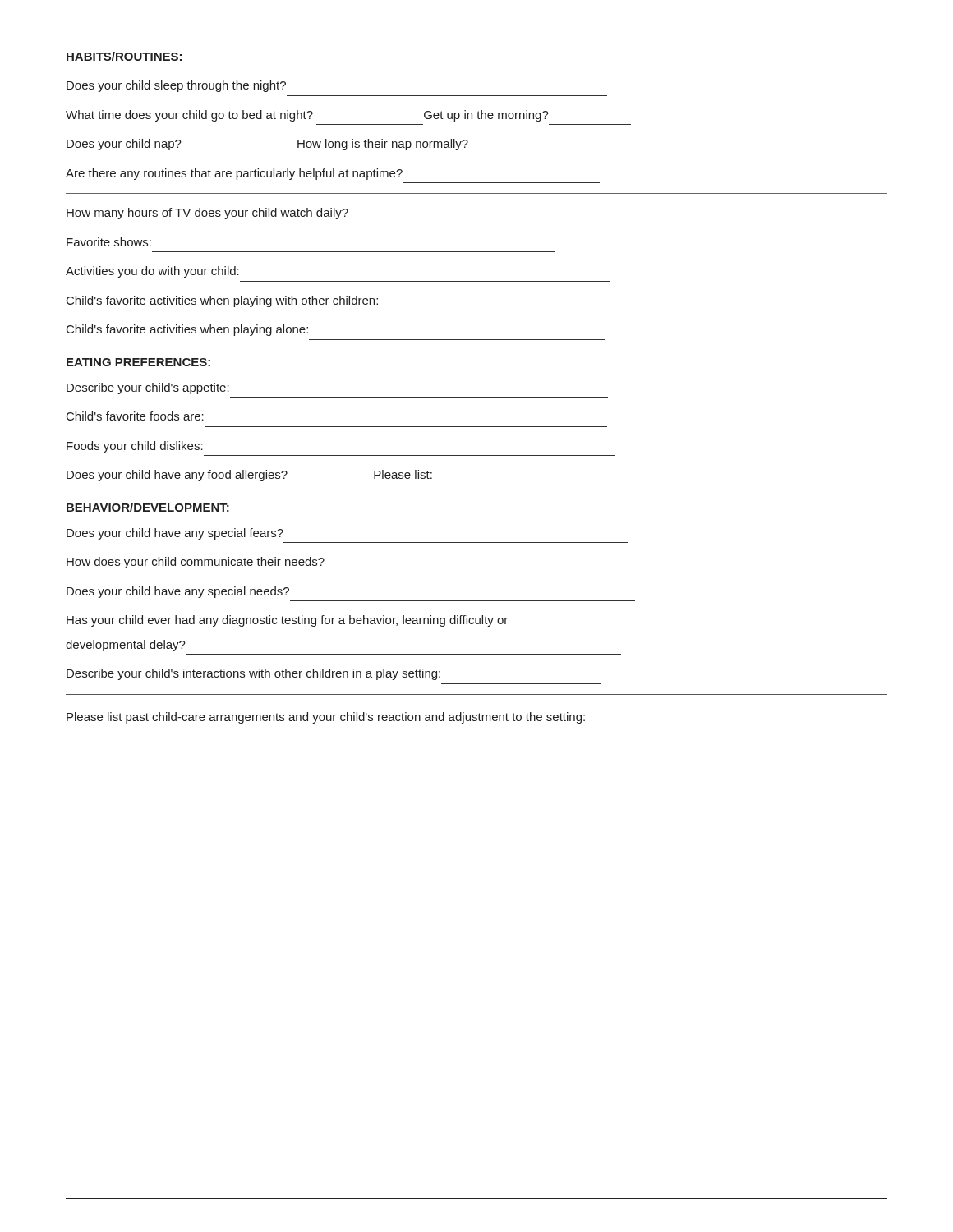953x1232 pixels.
Task: Find the region starting "Foods your child dislikes:"
Action: 340,447
